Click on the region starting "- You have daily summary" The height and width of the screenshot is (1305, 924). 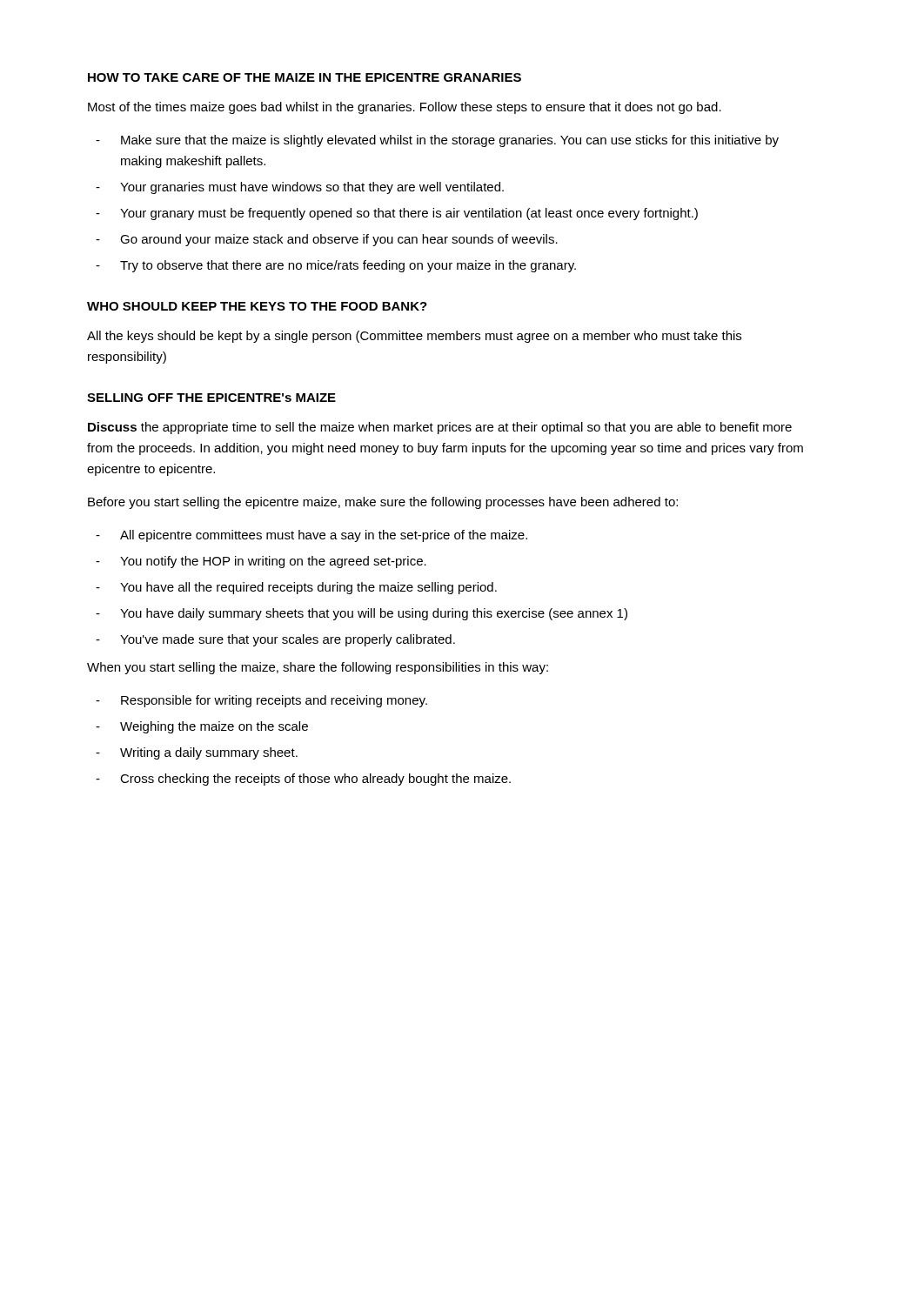tap(453, 613)
